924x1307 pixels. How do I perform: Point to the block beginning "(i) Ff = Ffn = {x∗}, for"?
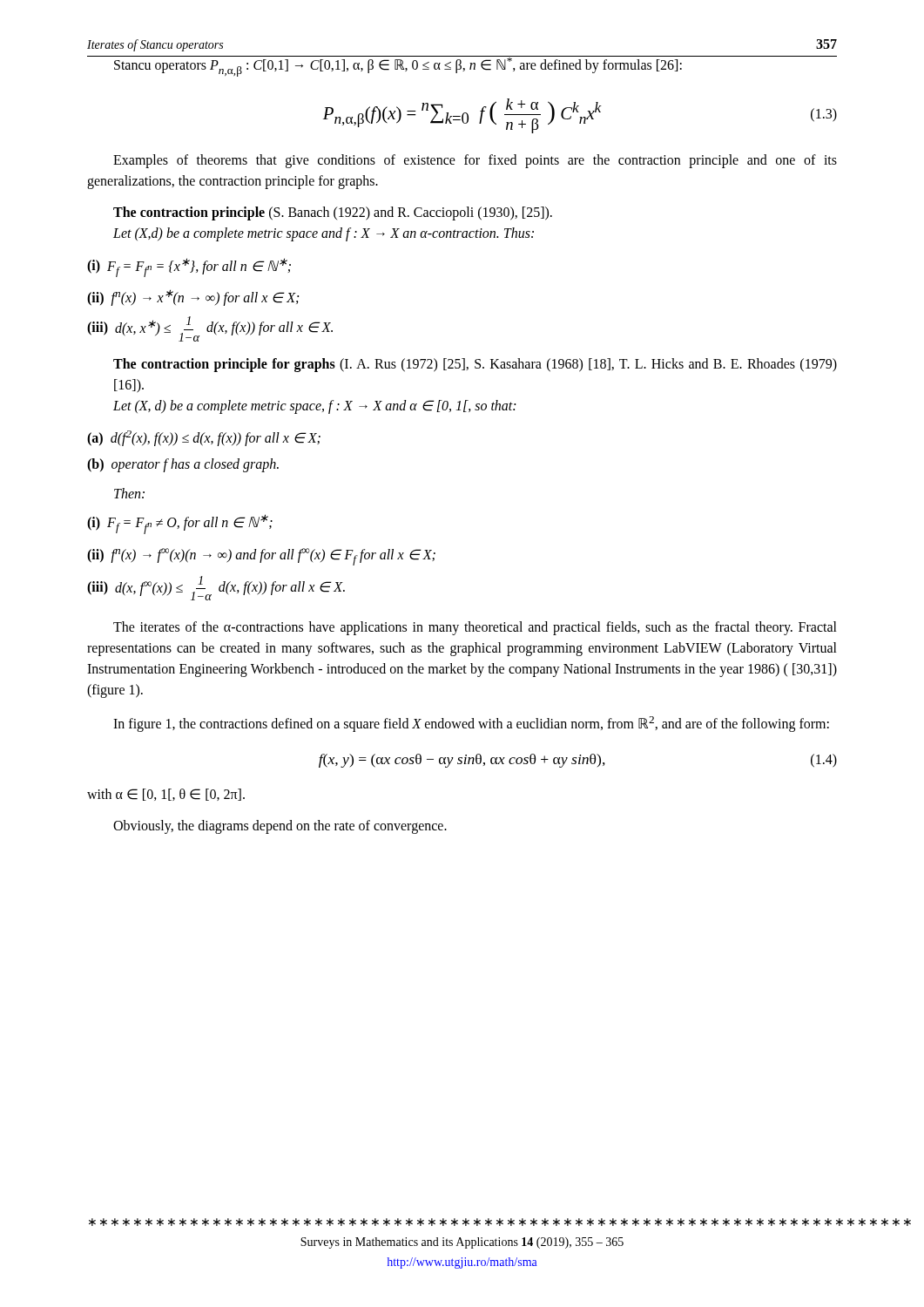point(189,267)
